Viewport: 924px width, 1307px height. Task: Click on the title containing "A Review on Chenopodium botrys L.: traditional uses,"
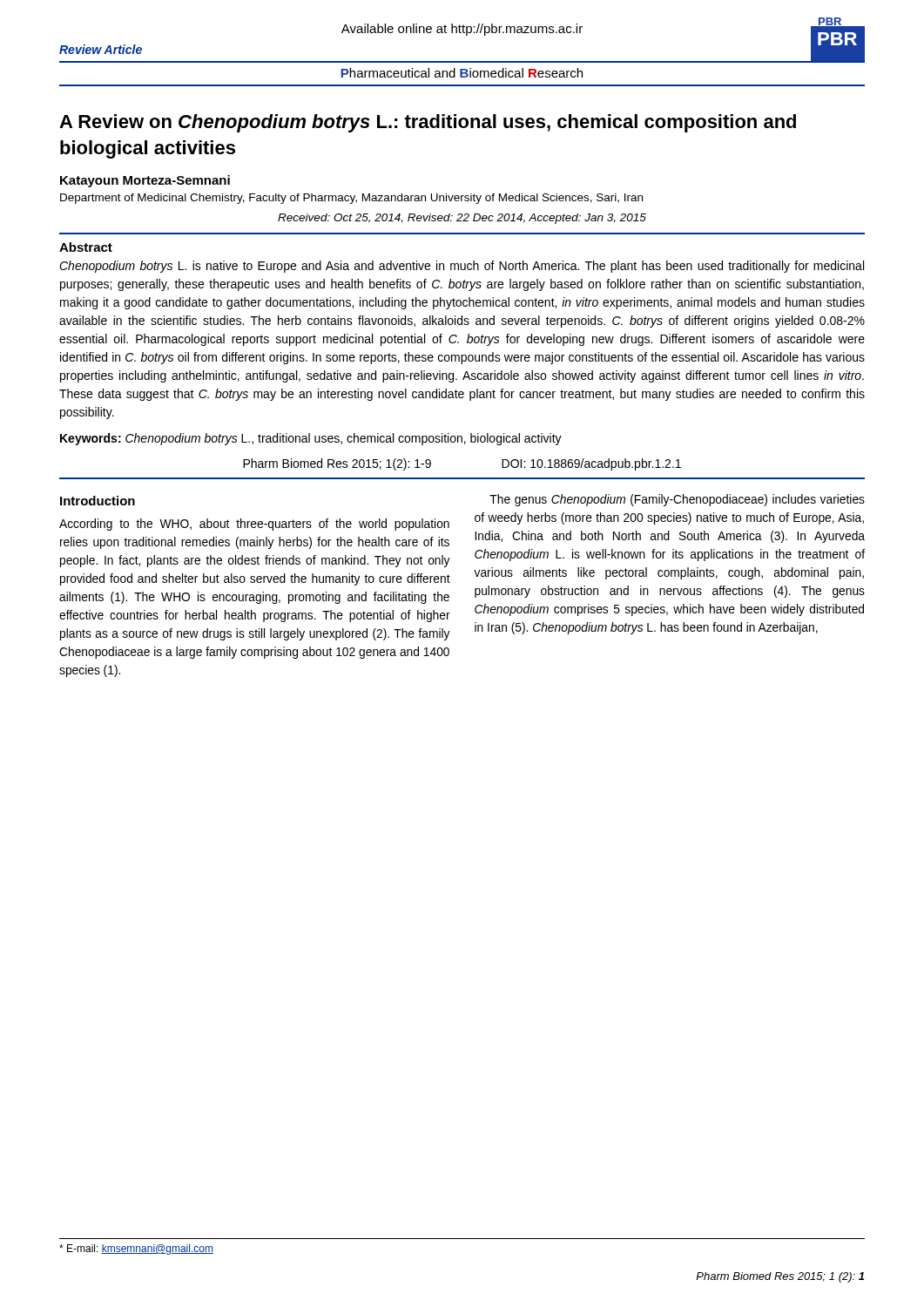pos(428,134)
